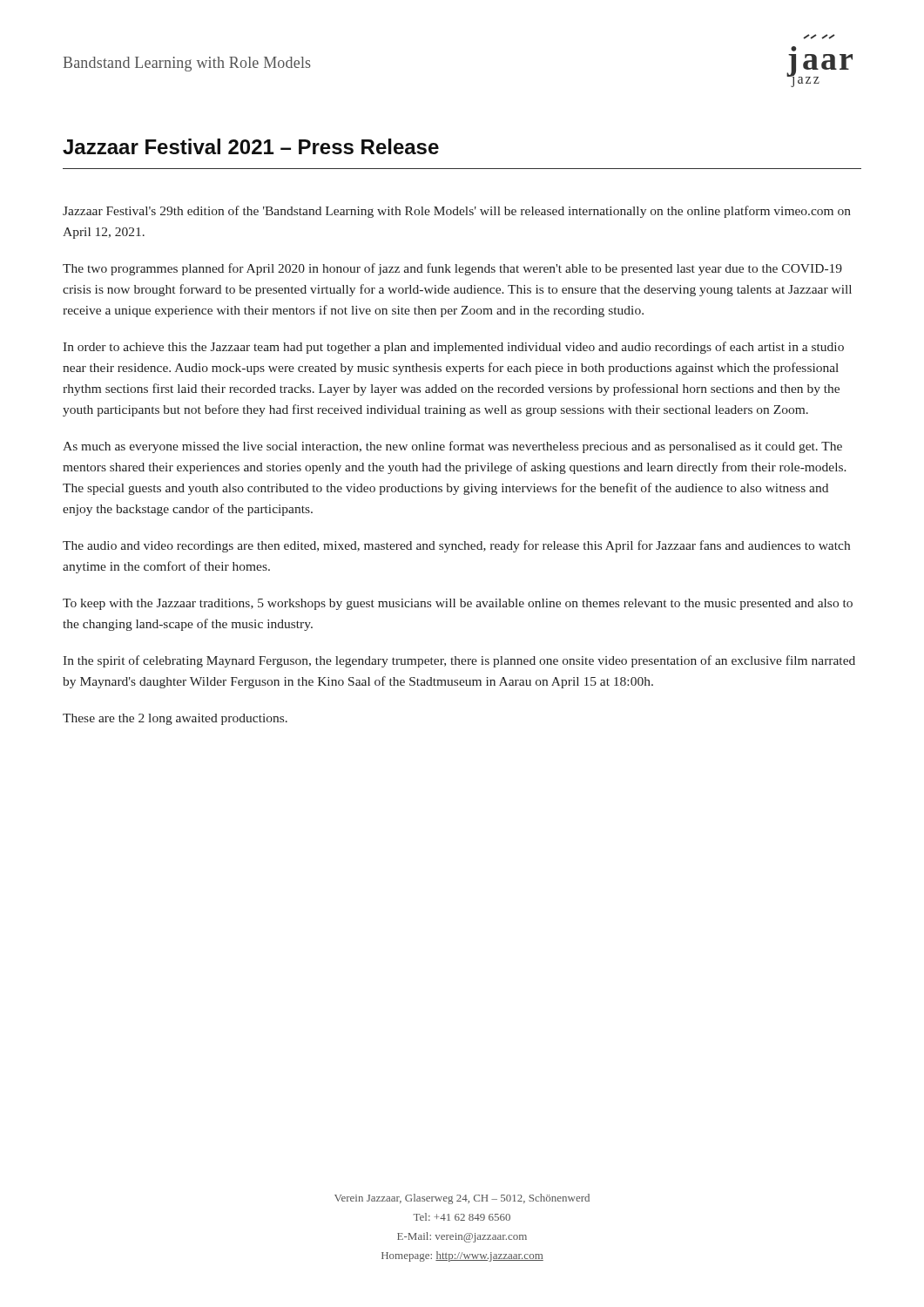Viewport: 924px width, 1307px height.
Task: Find "These are the 2 long awaited productions." on this page
Action: [x=175, y=718]
